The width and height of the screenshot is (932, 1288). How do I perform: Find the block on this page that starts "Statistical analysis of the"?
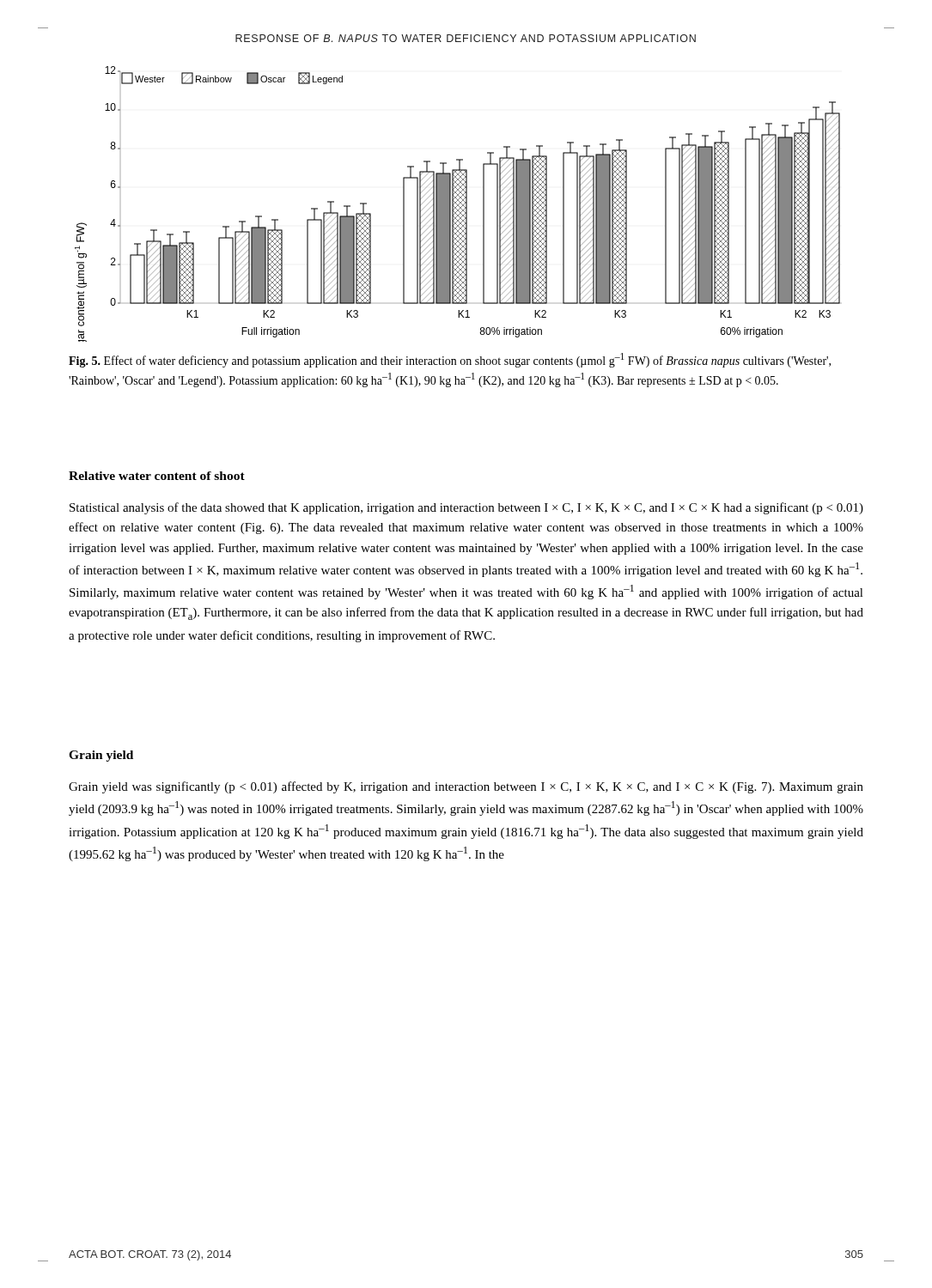[x=466, y=571]
